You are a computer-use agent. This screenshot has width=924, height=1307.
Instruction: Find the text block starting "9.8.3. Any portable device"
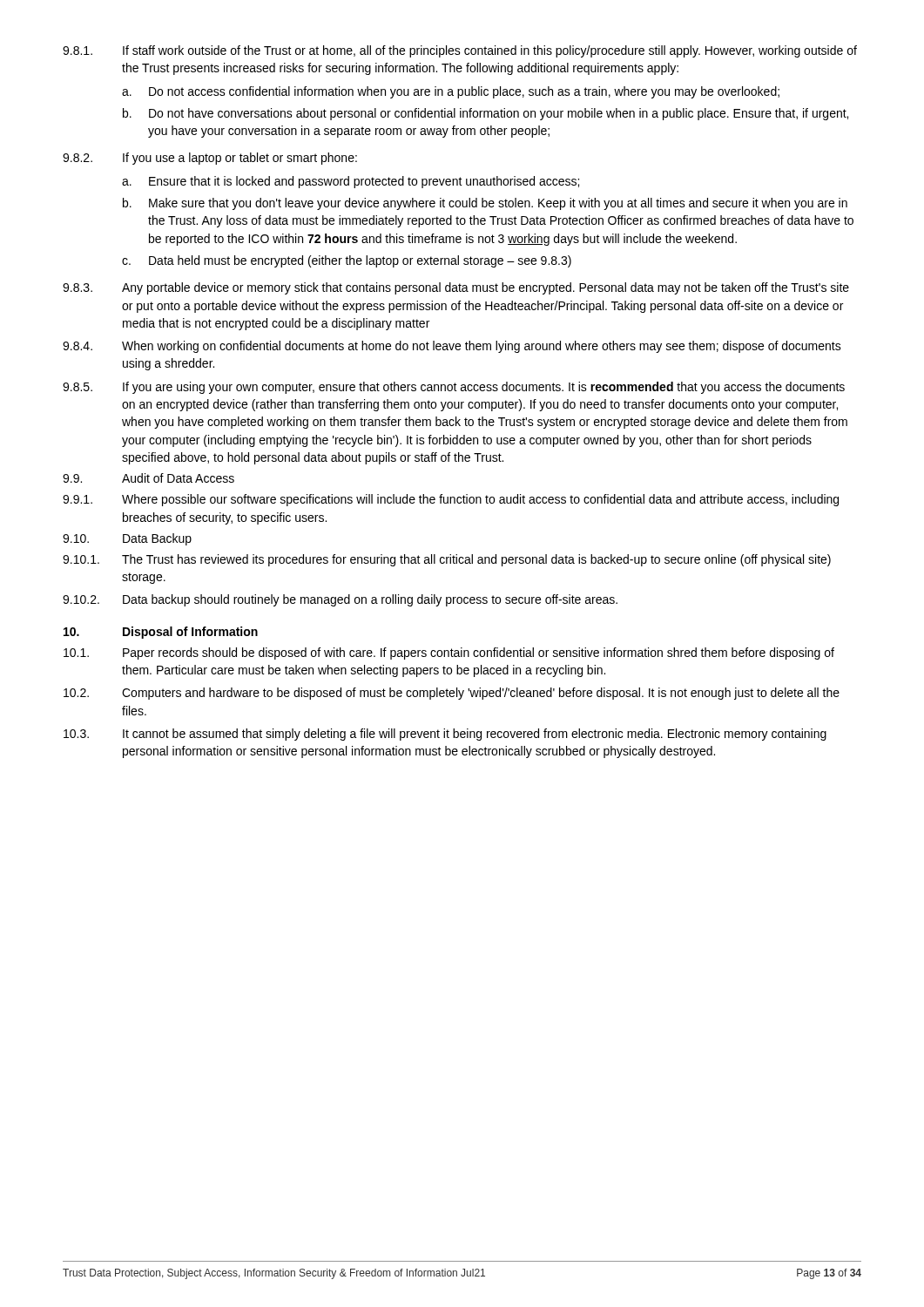click(x=462, y=306)
